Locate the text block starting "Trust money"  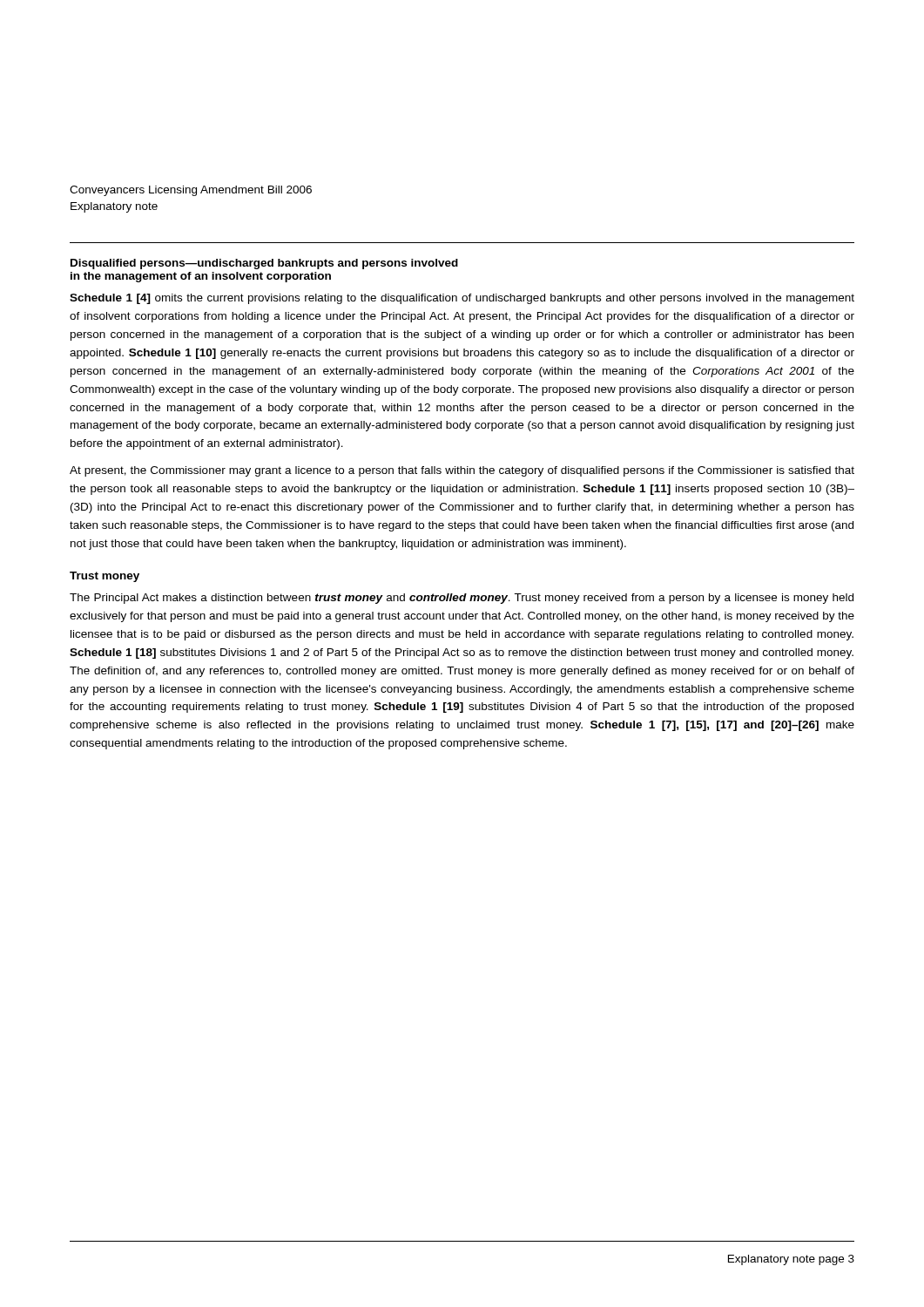[105, 575]
